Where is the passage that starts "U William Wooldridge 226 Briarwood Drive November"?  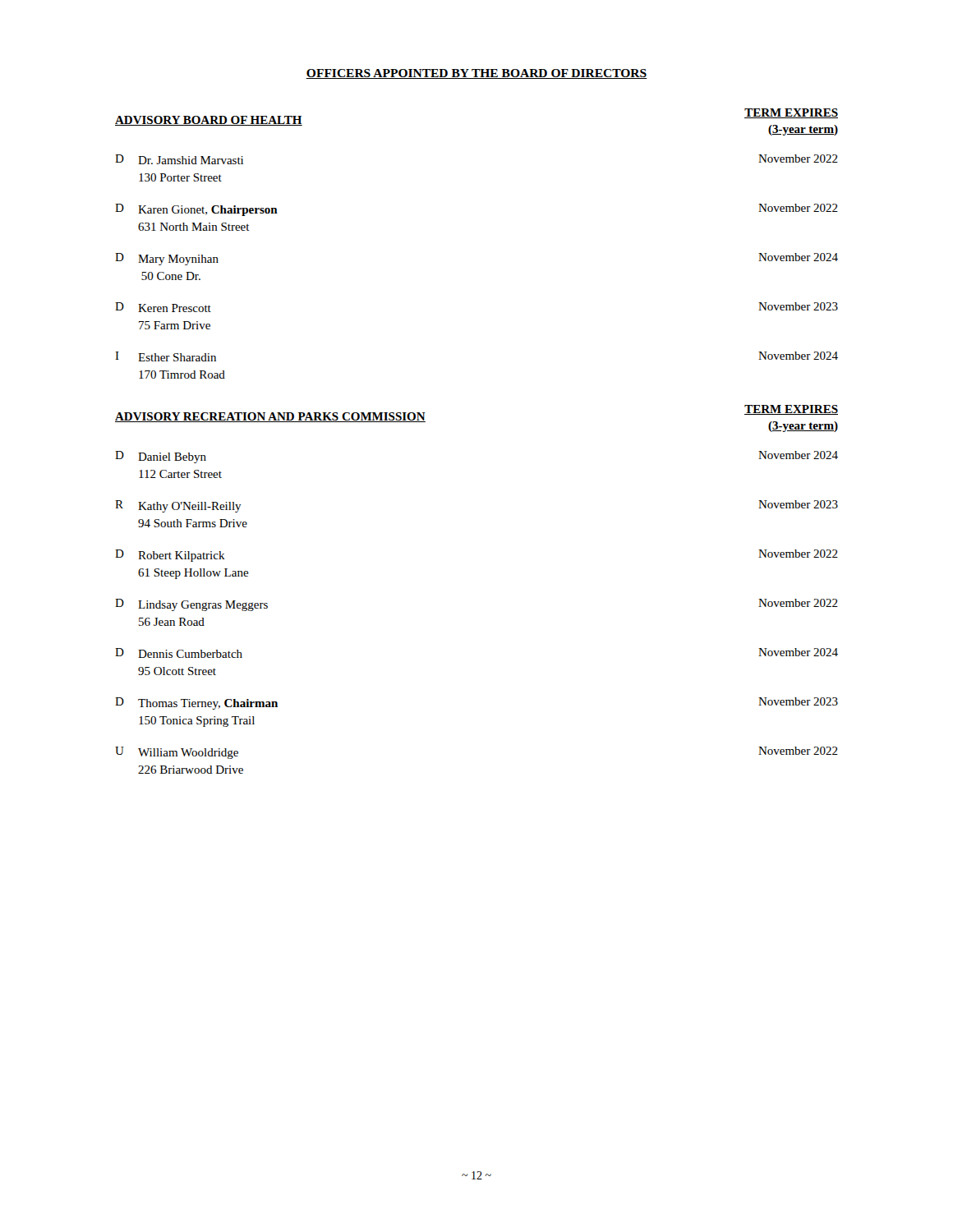click(189, 753)
